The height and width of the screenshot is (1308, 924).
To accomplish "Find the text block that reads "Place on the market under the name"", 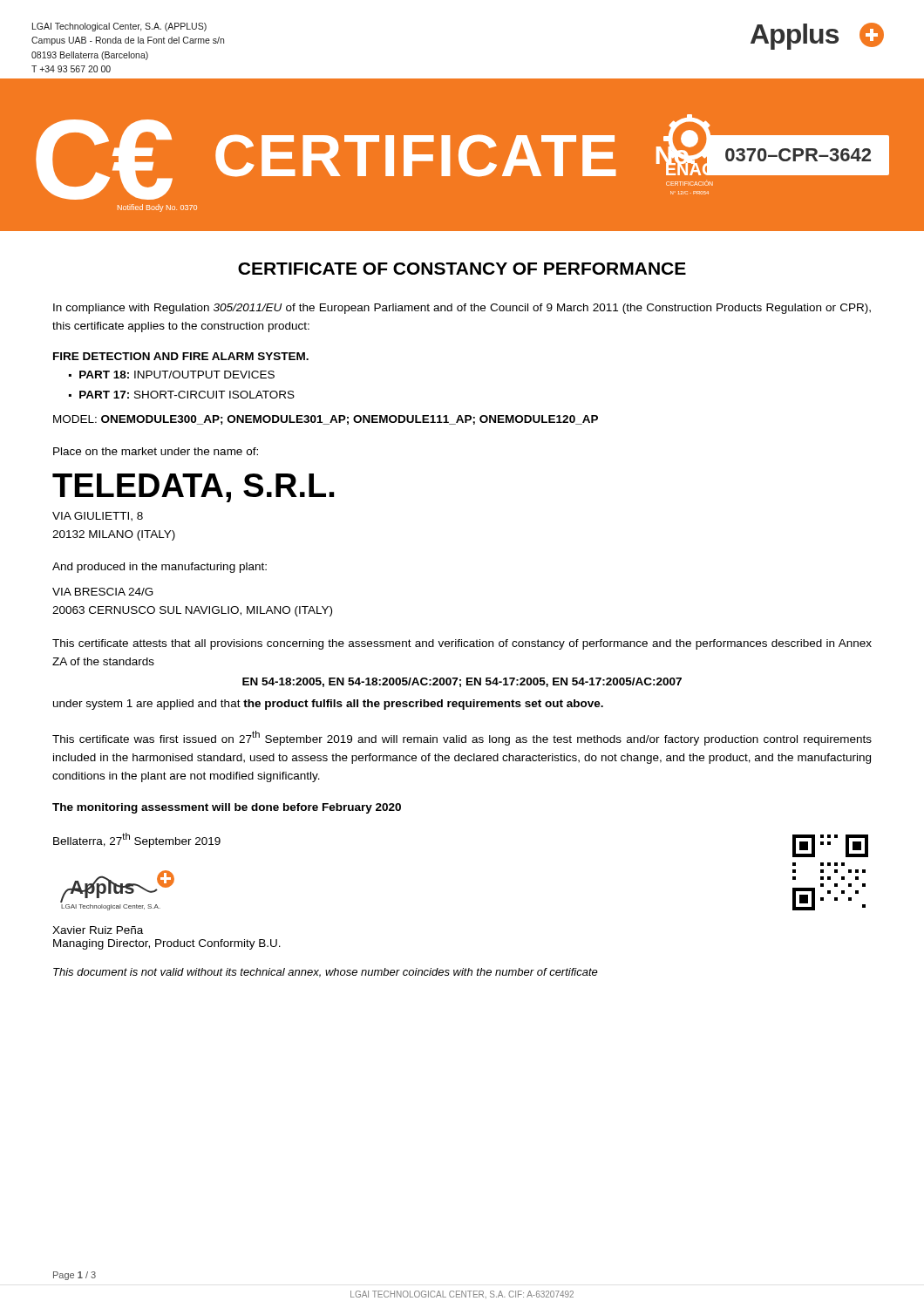I will (x=156, y=451).
